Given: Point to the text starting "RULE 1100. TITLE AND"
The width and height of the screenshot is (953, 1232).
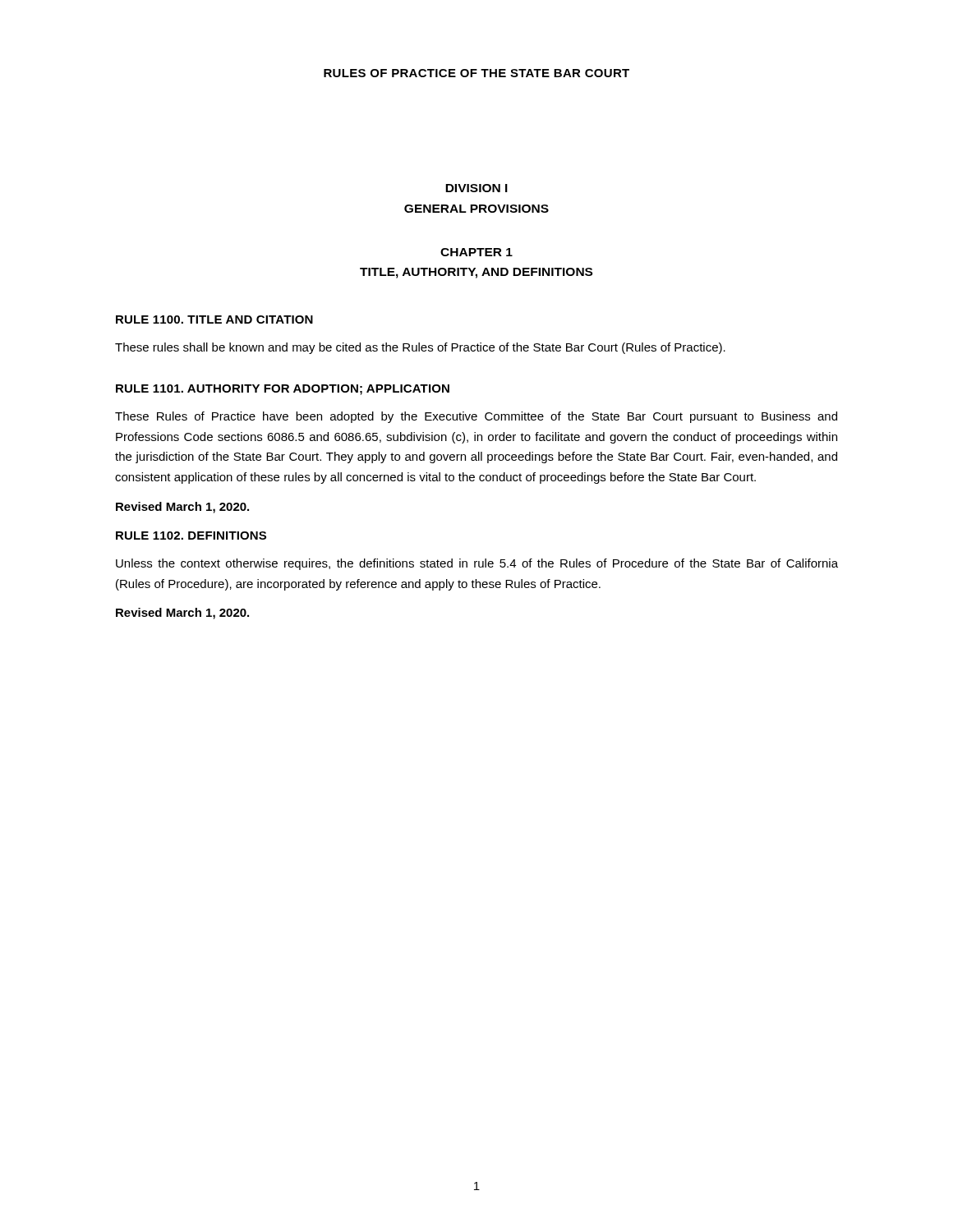Looking at the screenshot, I should click(214, 319).
